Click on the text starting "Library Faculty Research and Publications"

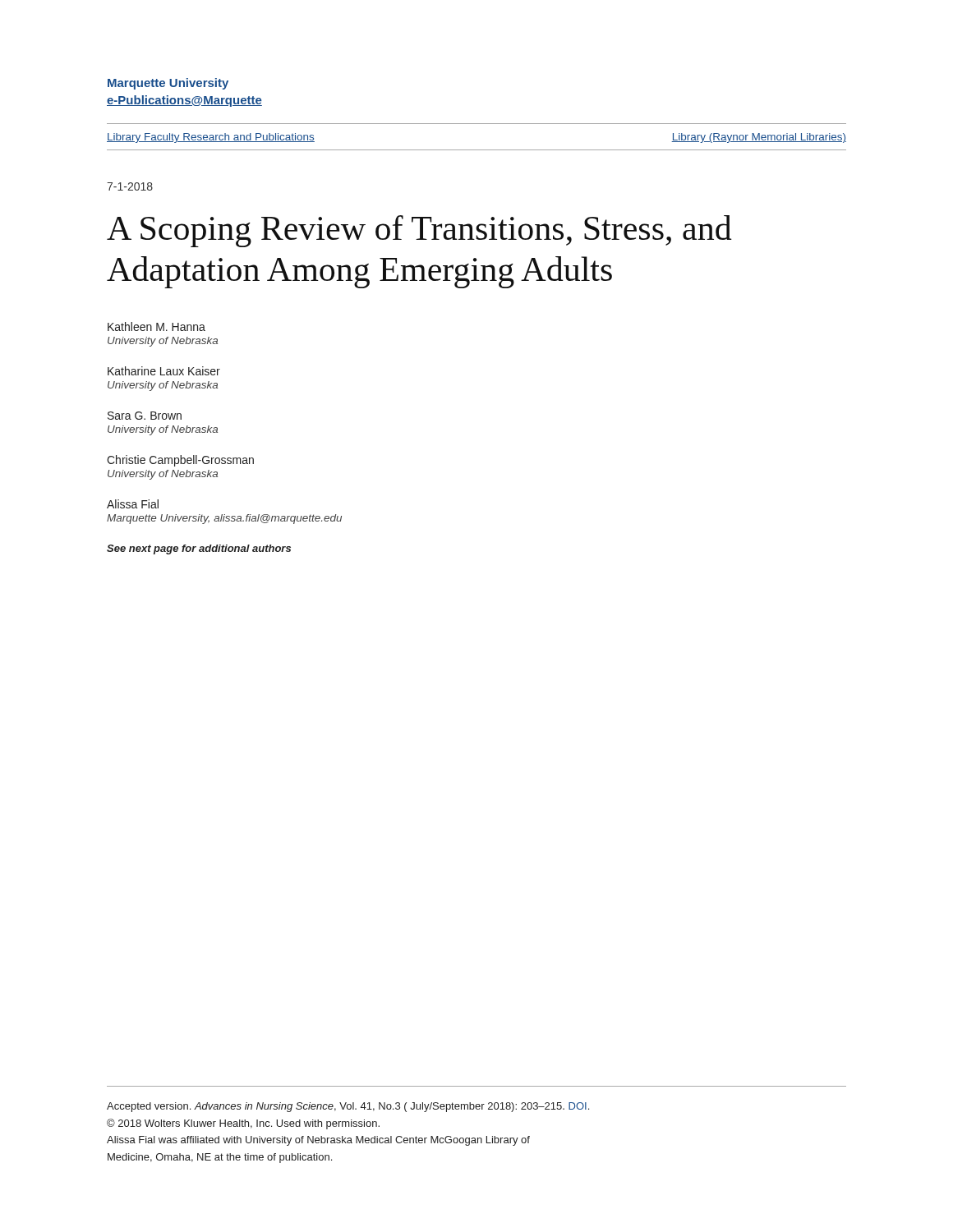click(x=211, y=138)
